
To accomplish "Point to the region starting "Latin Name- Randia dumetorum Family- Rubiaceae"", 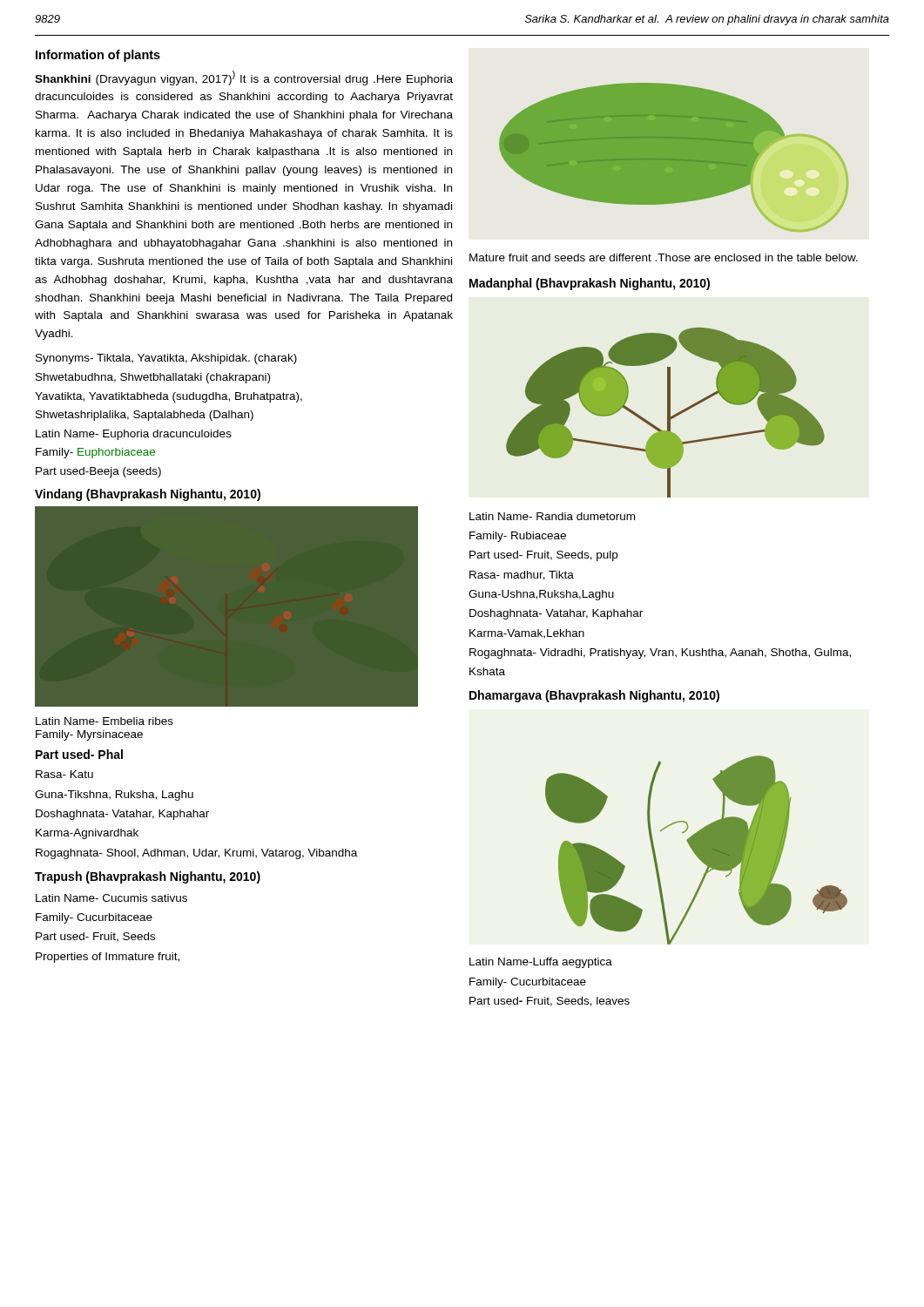I will pyautogui.click(x=552, y=516).
